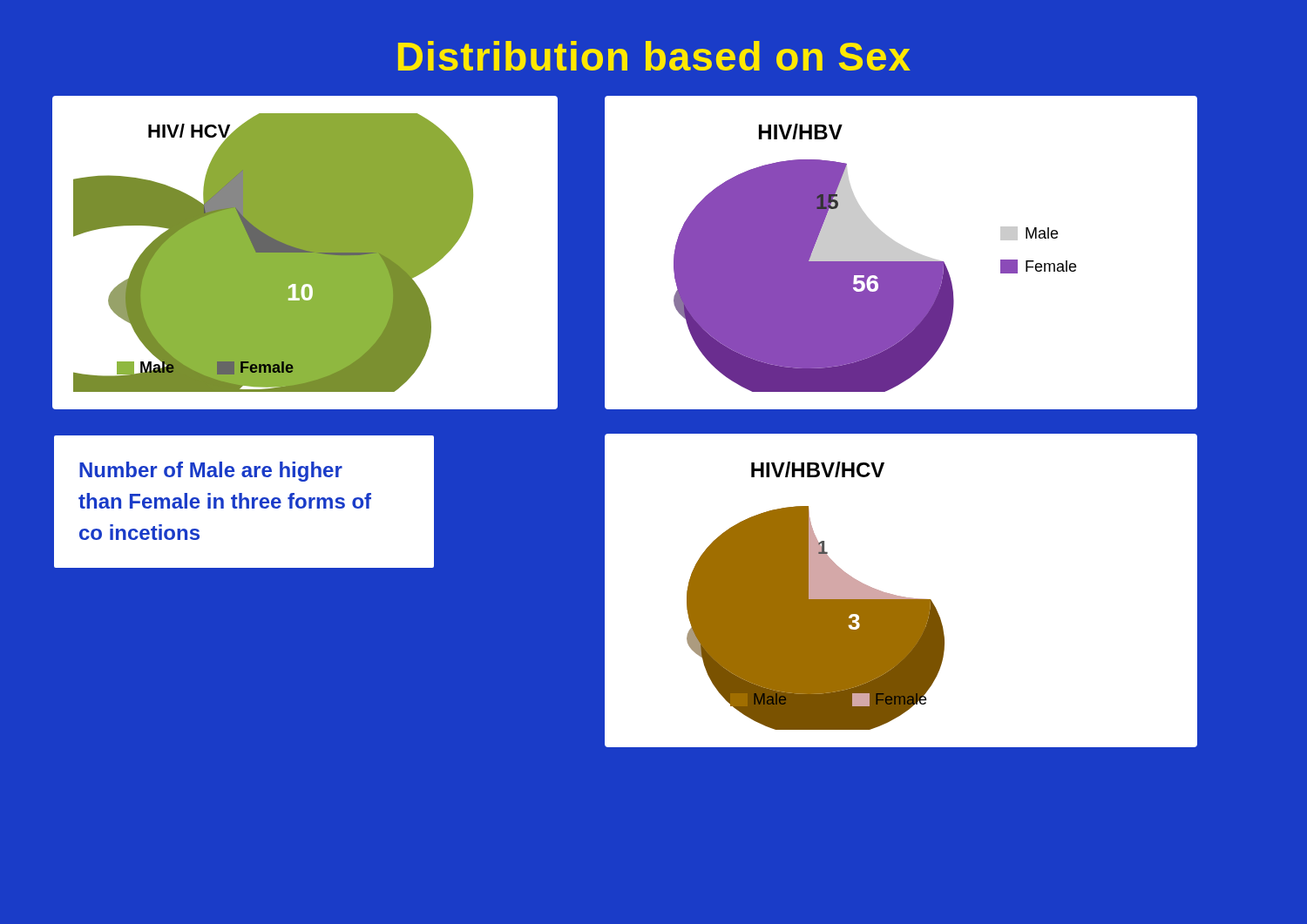The image size is (1307, 924).
Task: Select the passage starting "Distribution based on Sex"
Action: pos(654,57)
